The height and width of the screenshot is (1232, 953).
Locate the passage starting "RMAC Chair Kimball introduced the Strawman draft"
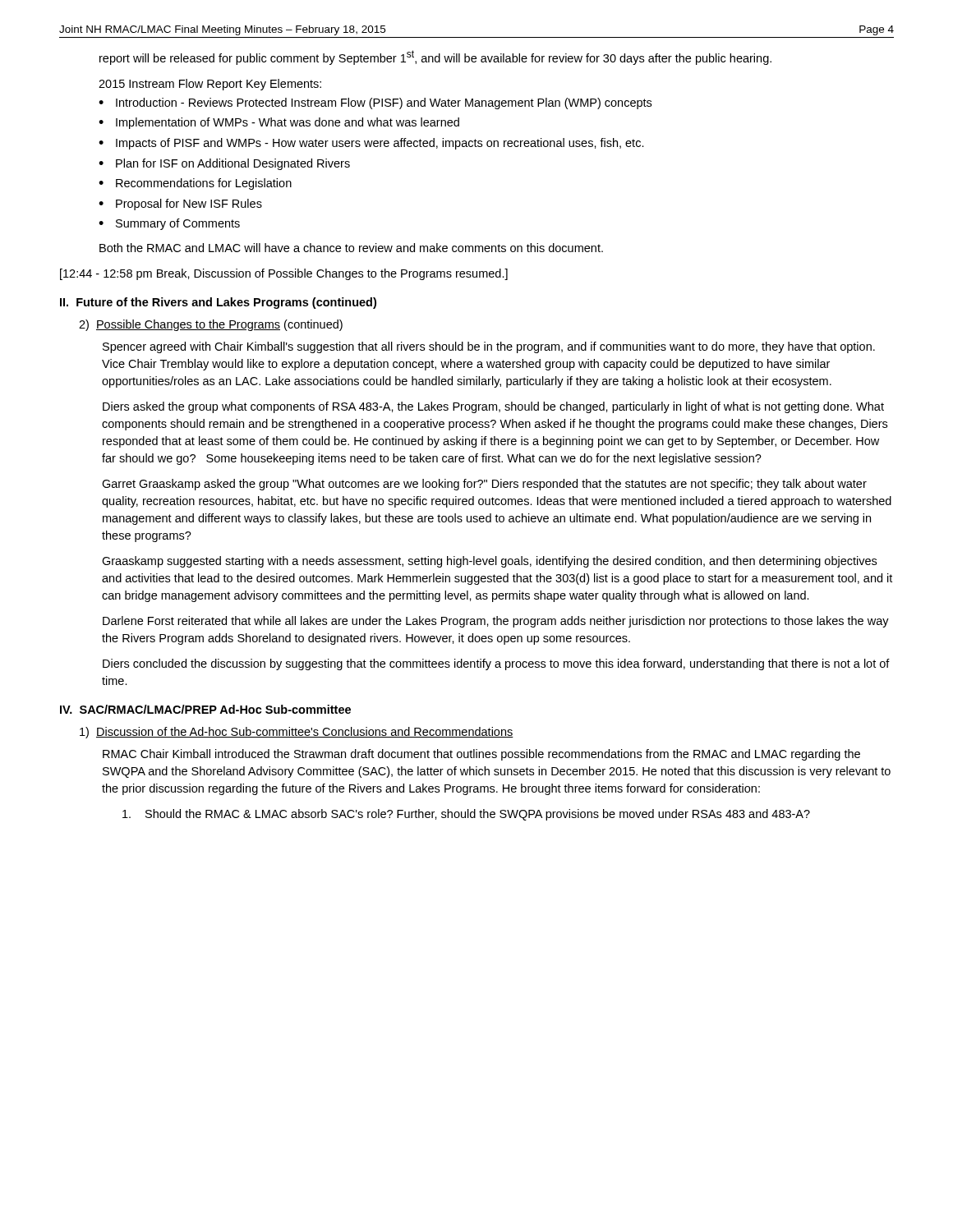tap(496, 772)
